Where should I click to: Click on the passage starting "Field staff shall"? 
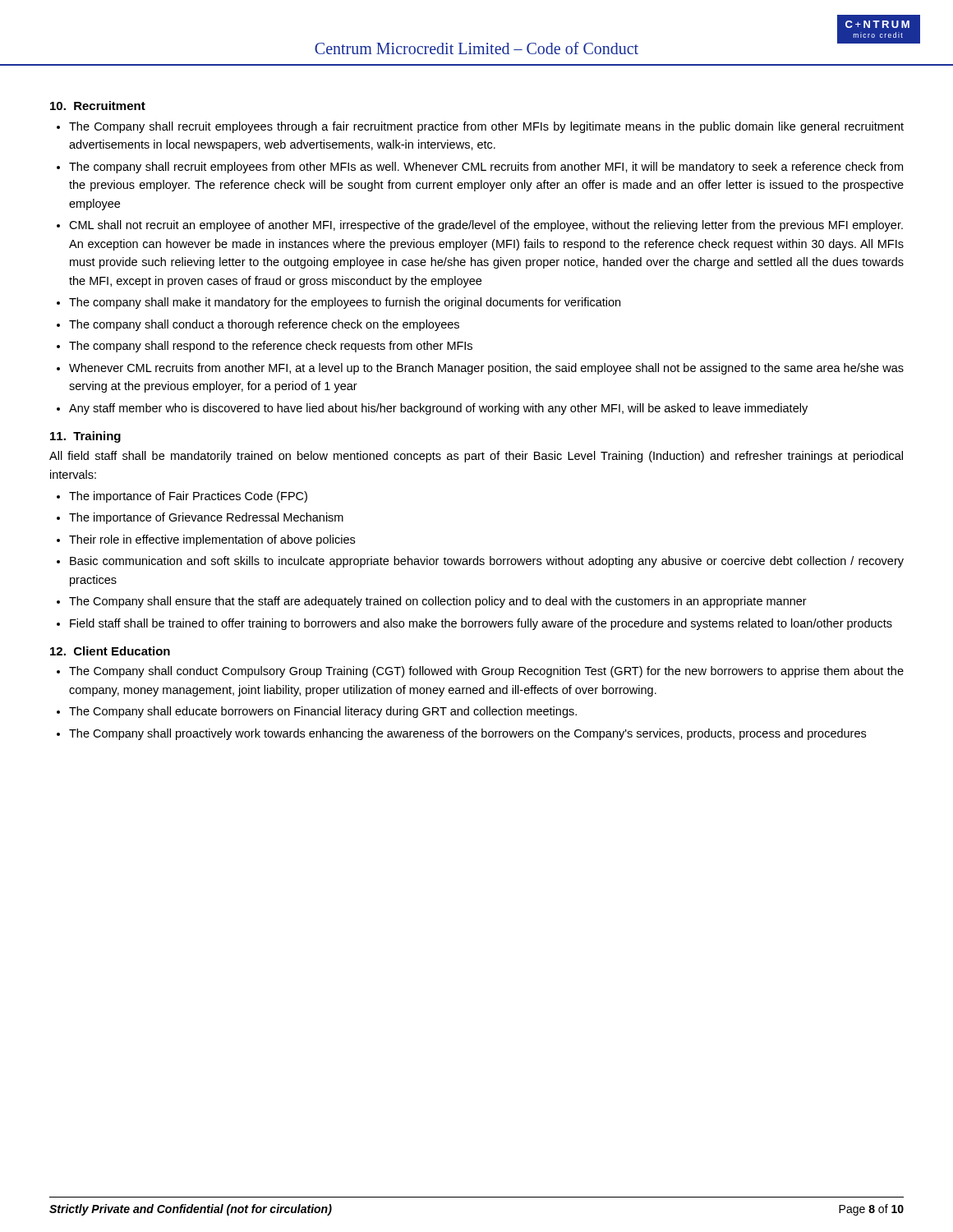[481, 623]
